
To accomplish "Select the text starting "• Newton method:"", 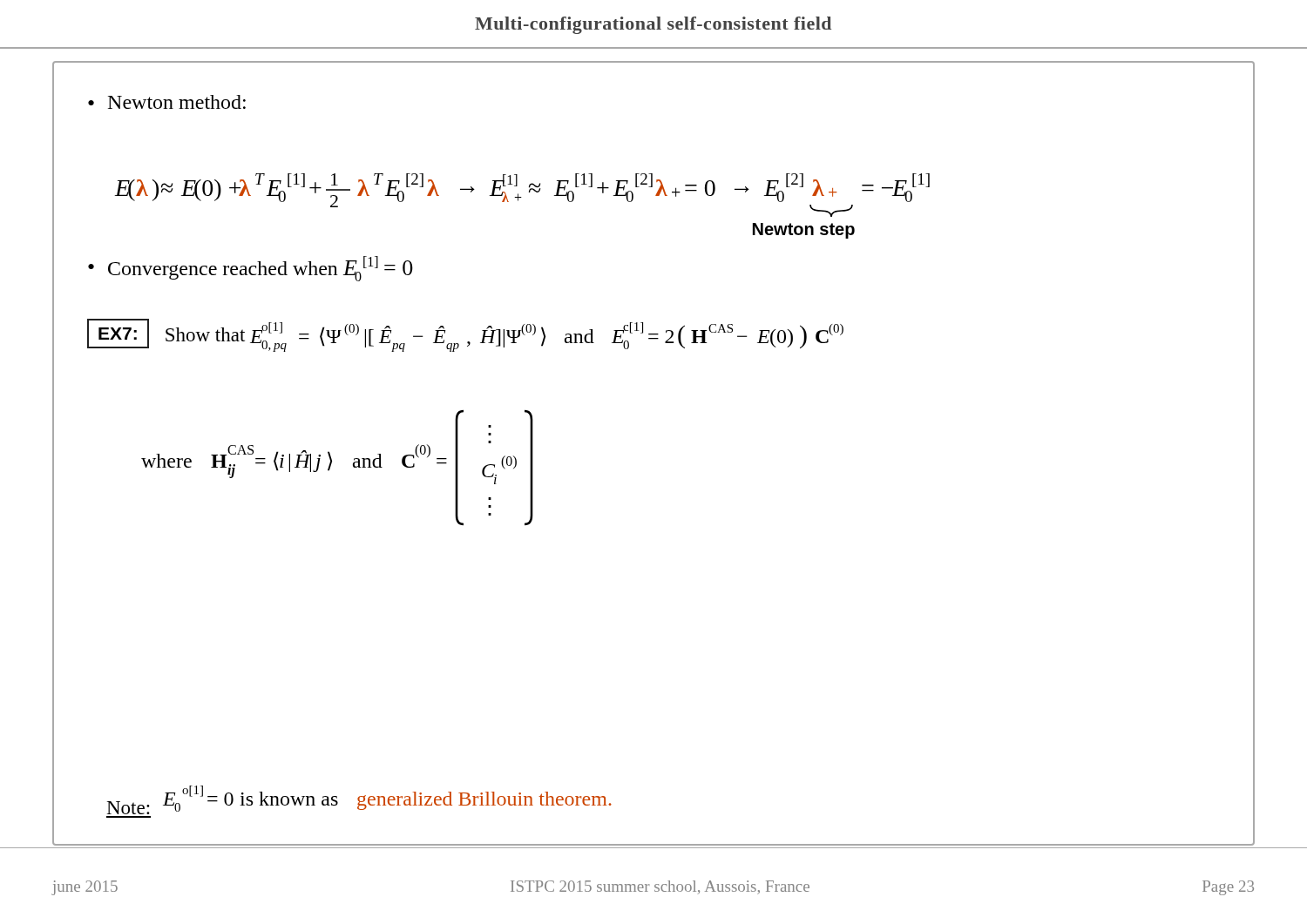I will 167,104.
